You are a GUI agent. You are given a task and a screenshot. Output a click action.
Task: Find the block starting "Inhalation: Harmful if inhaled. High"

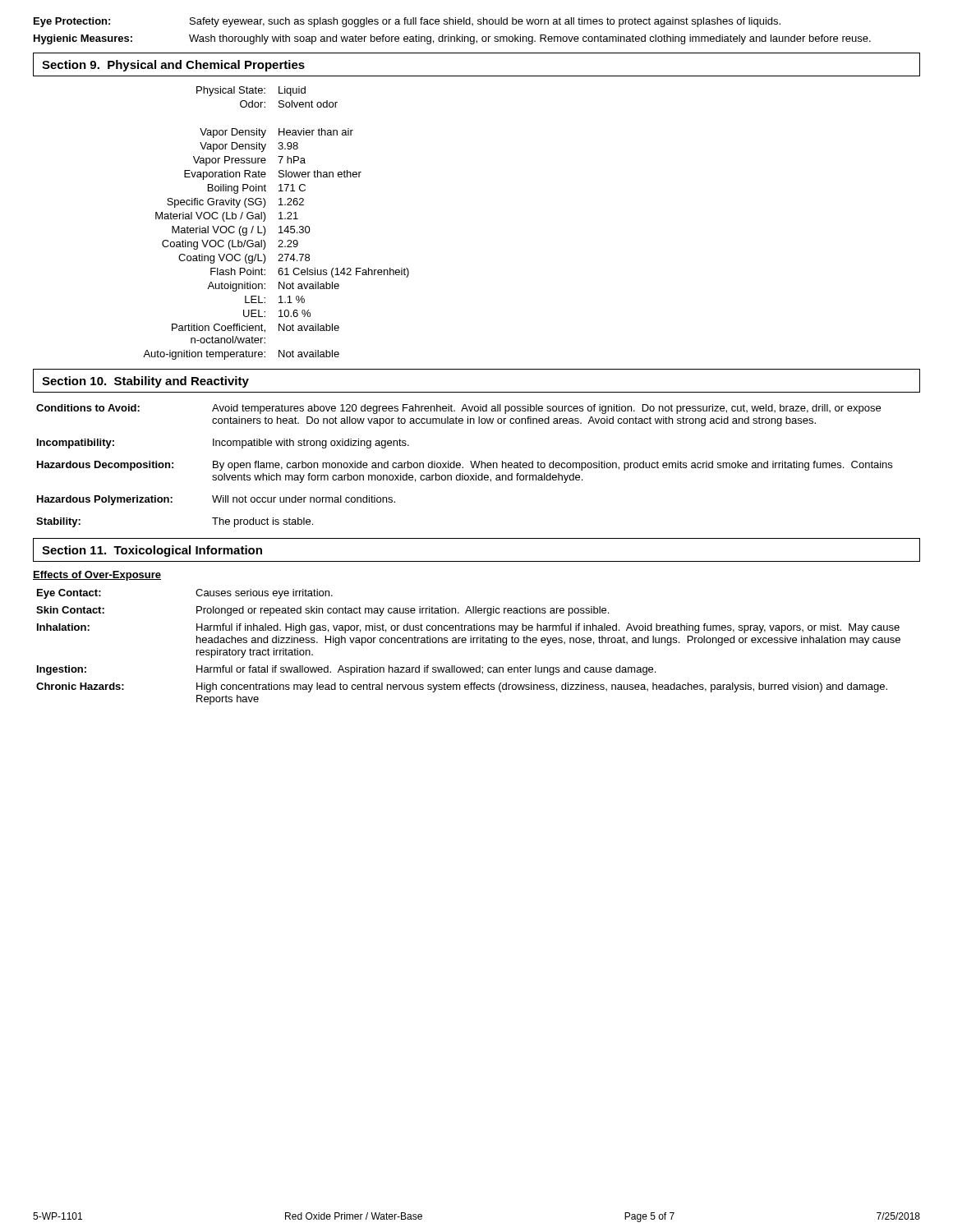[476, 639]
